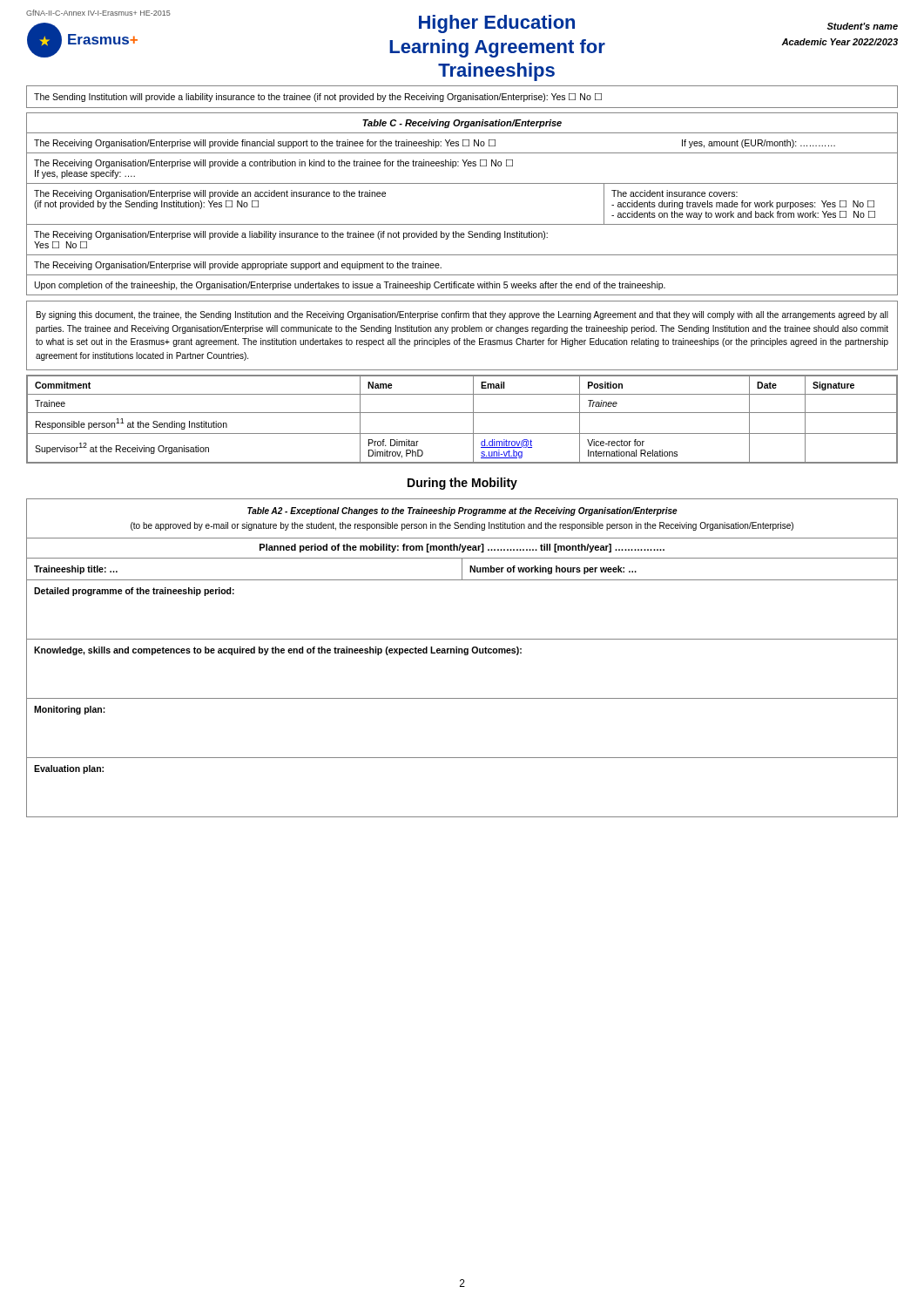The width and height of the screenshot is (924, 1307).
Task: Click on the text block containing "By signing this document, the trainee, the"
Action: 462,335
